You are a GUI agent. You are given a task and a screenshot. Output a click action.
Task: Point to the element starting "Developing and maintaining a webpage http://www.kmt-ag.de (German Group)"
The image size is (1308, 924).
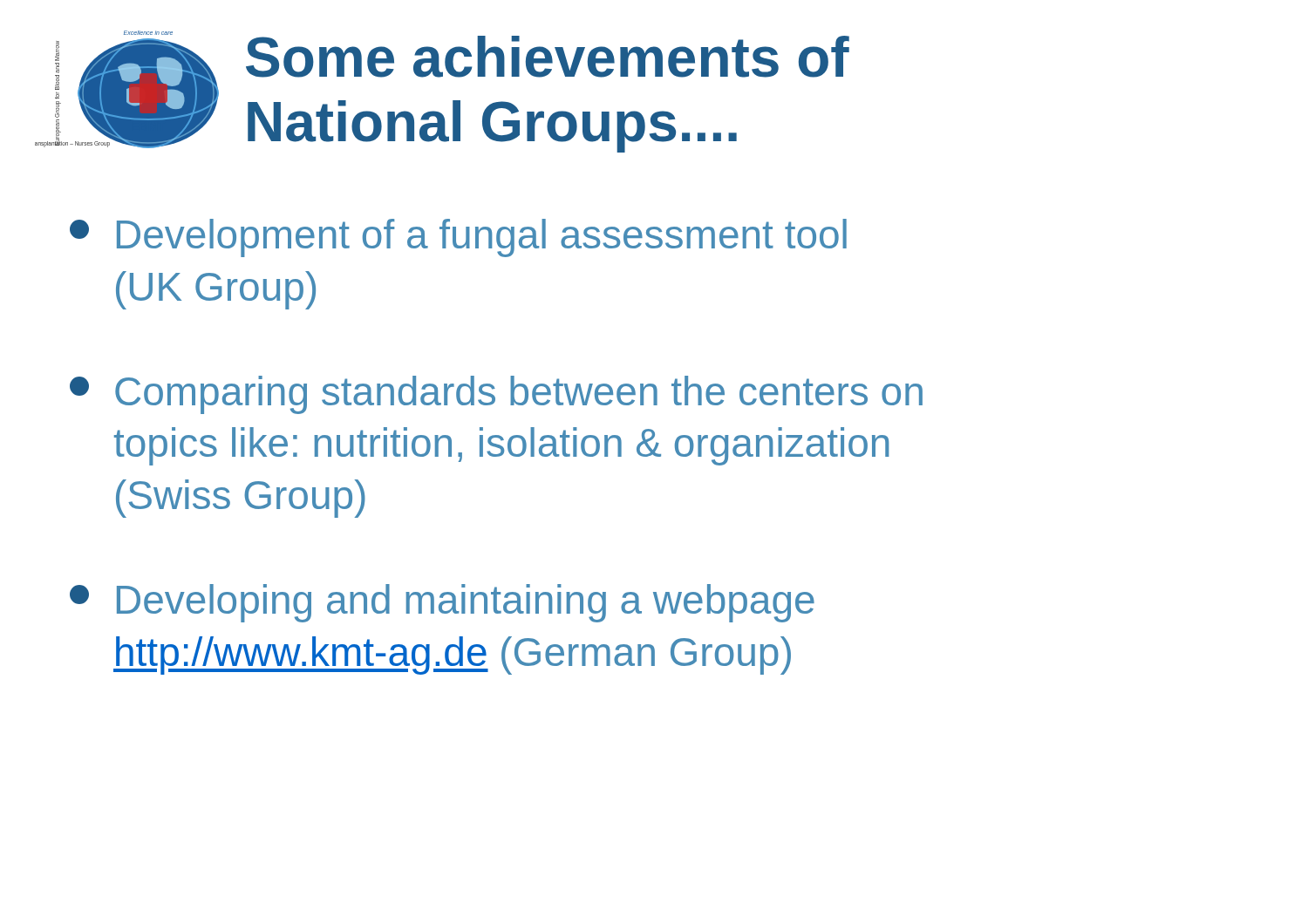coord(443,627)
